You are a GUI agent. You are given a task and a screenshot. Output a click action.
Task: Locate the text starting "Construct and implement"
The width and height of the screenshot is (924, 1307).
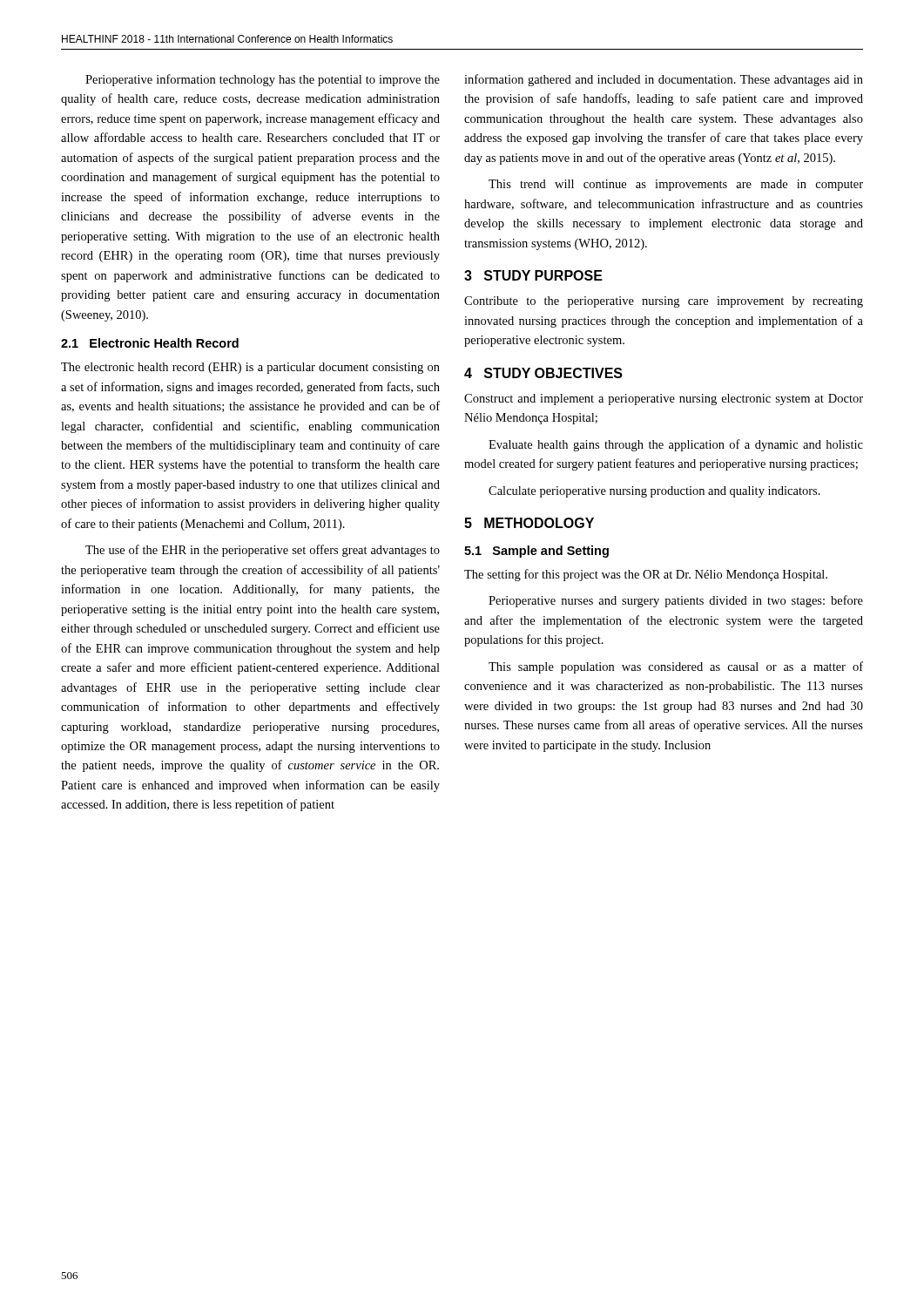664,444
